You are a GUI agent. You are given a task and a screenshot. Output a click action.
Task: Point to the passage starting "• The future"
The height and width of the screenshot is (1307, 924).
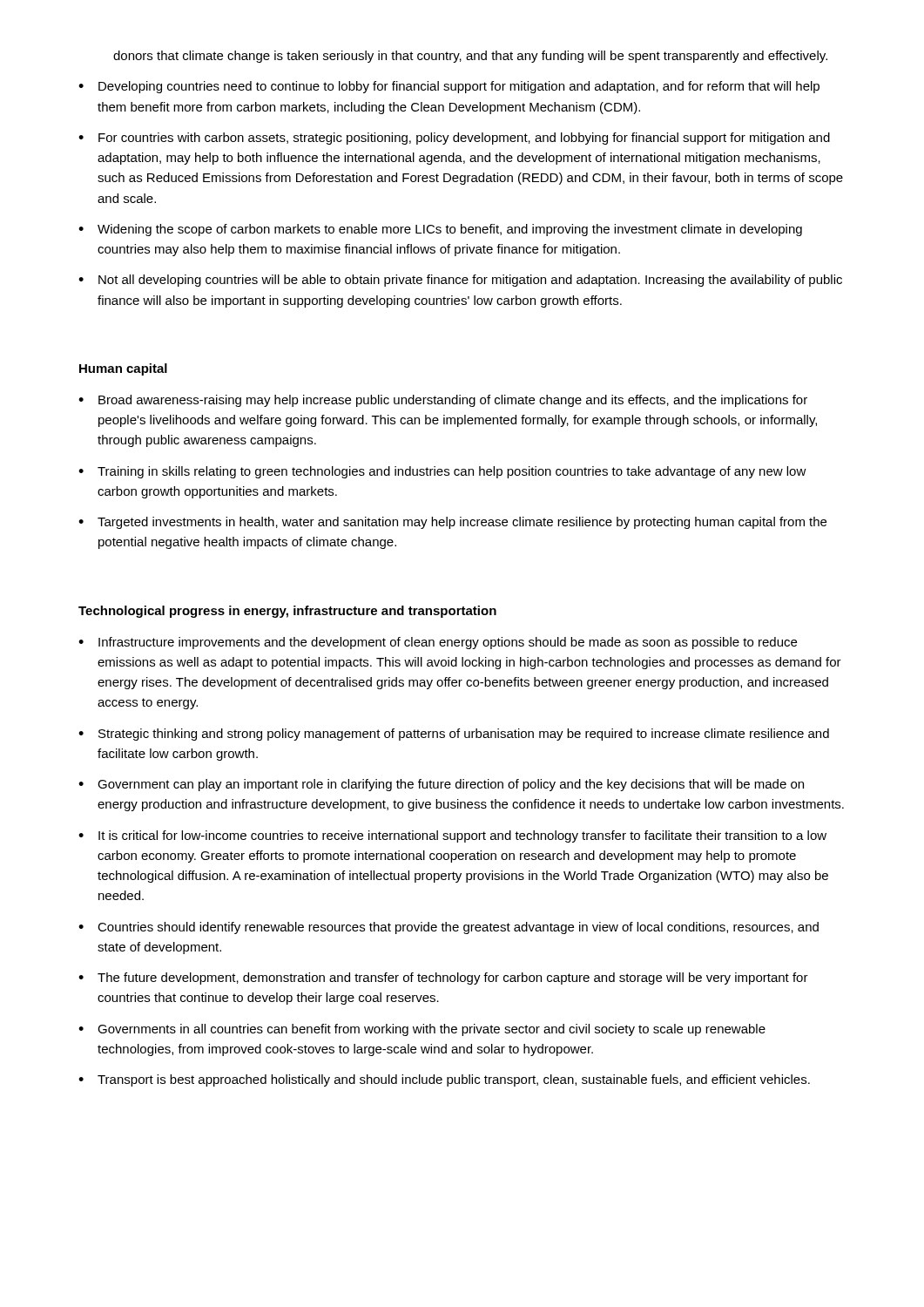point(462,987)
